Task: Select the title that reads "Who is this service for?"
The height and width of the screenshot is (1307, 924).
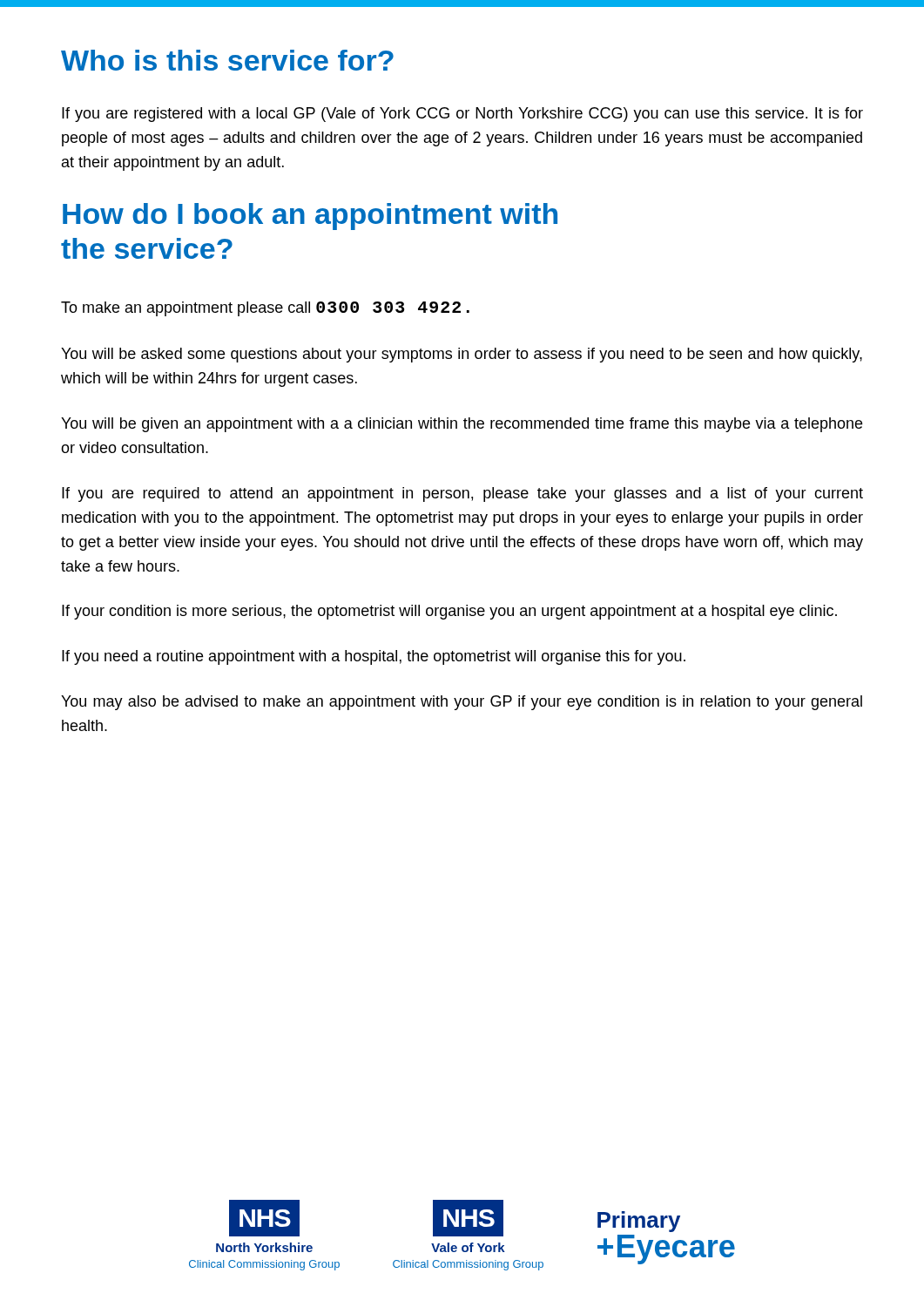Action: click(x=227, y=60)
